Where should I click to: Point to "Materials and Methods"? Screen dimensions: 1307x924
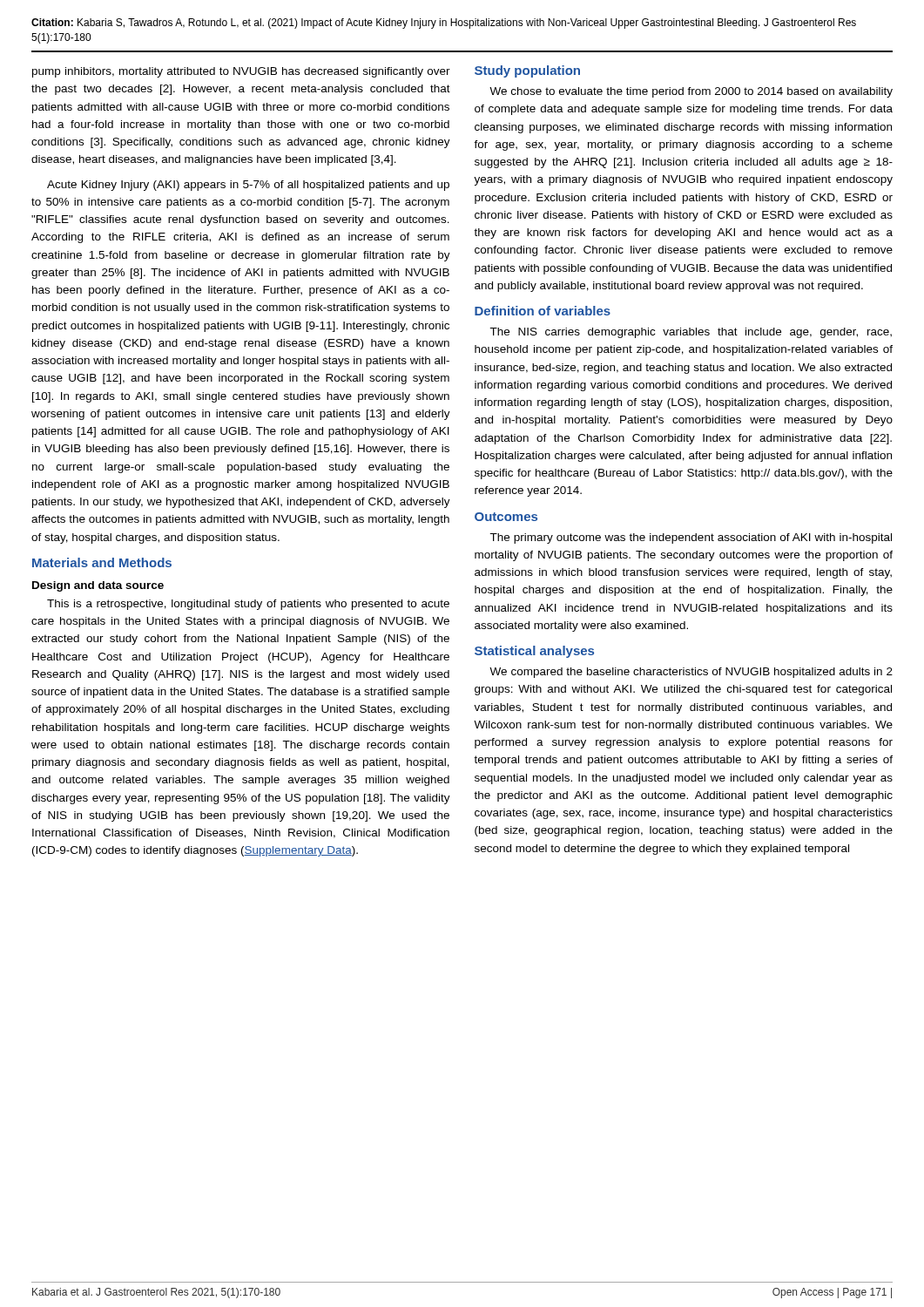point(102,562)
